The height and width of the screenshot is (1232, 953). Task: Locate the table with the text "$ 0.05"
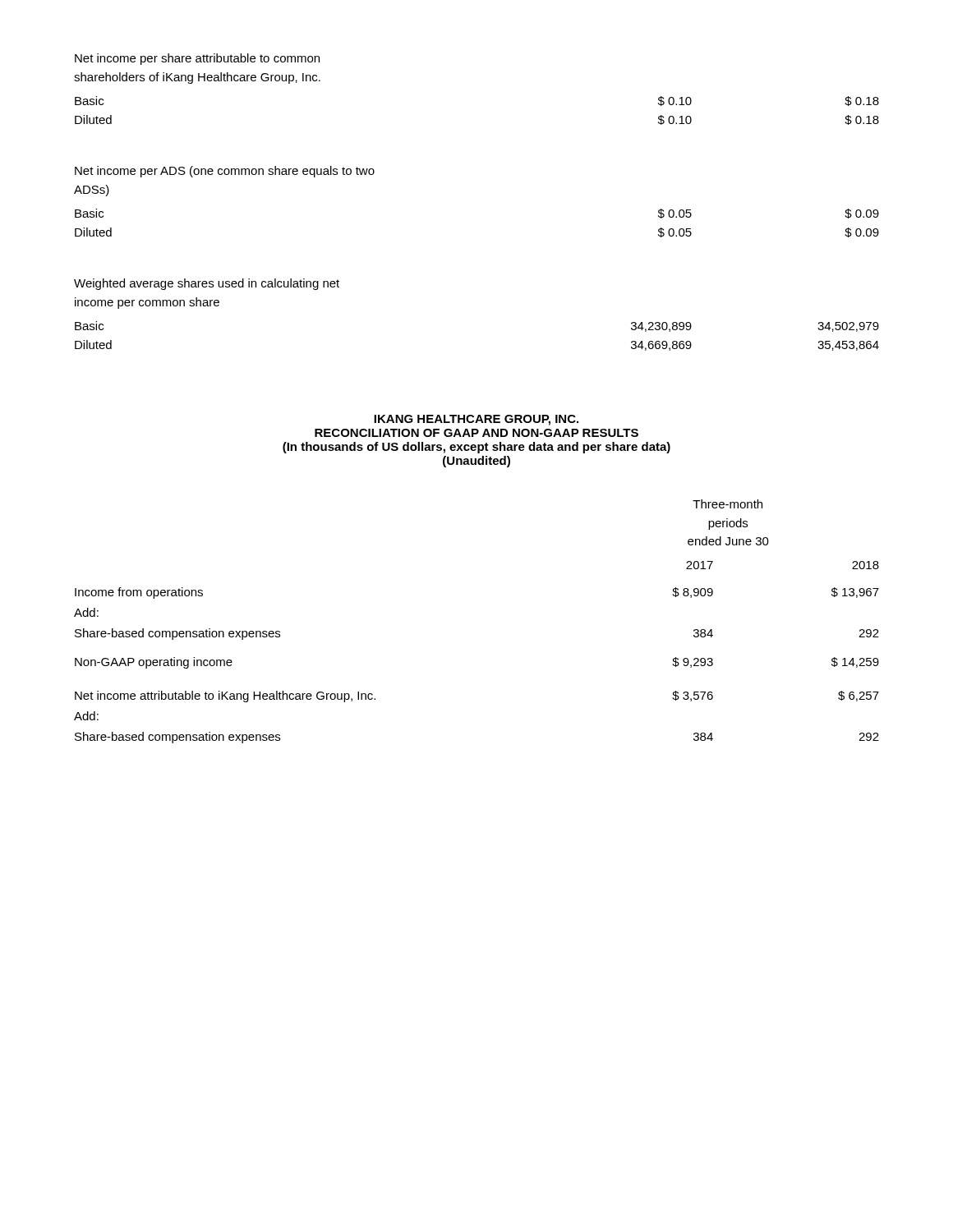tap(476, 223)
